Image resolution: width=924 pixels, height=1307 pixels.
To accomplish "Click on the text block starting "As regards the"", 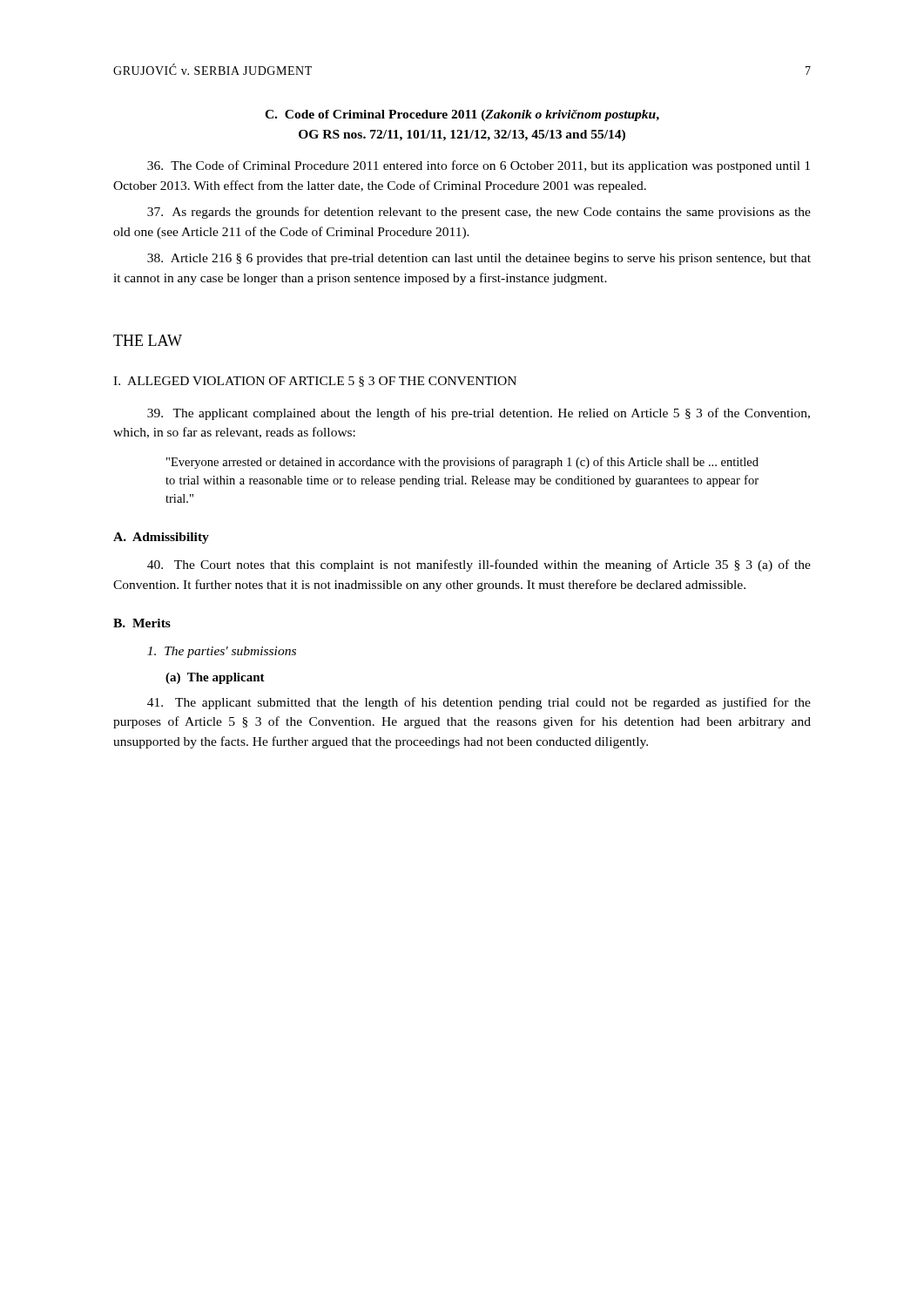I will tap(462, 221).
